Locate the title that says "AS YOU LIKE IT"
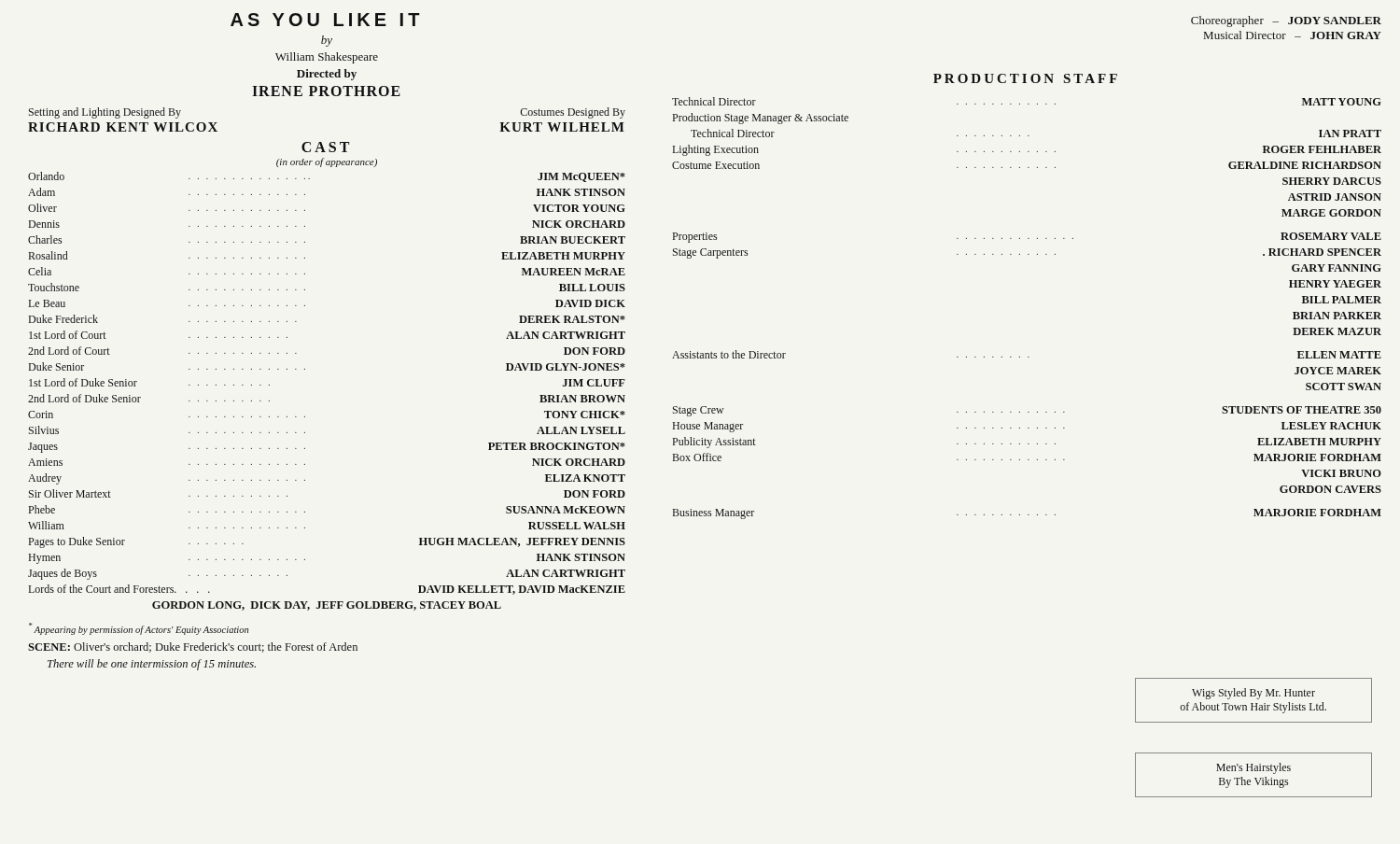 click(327, 20)
